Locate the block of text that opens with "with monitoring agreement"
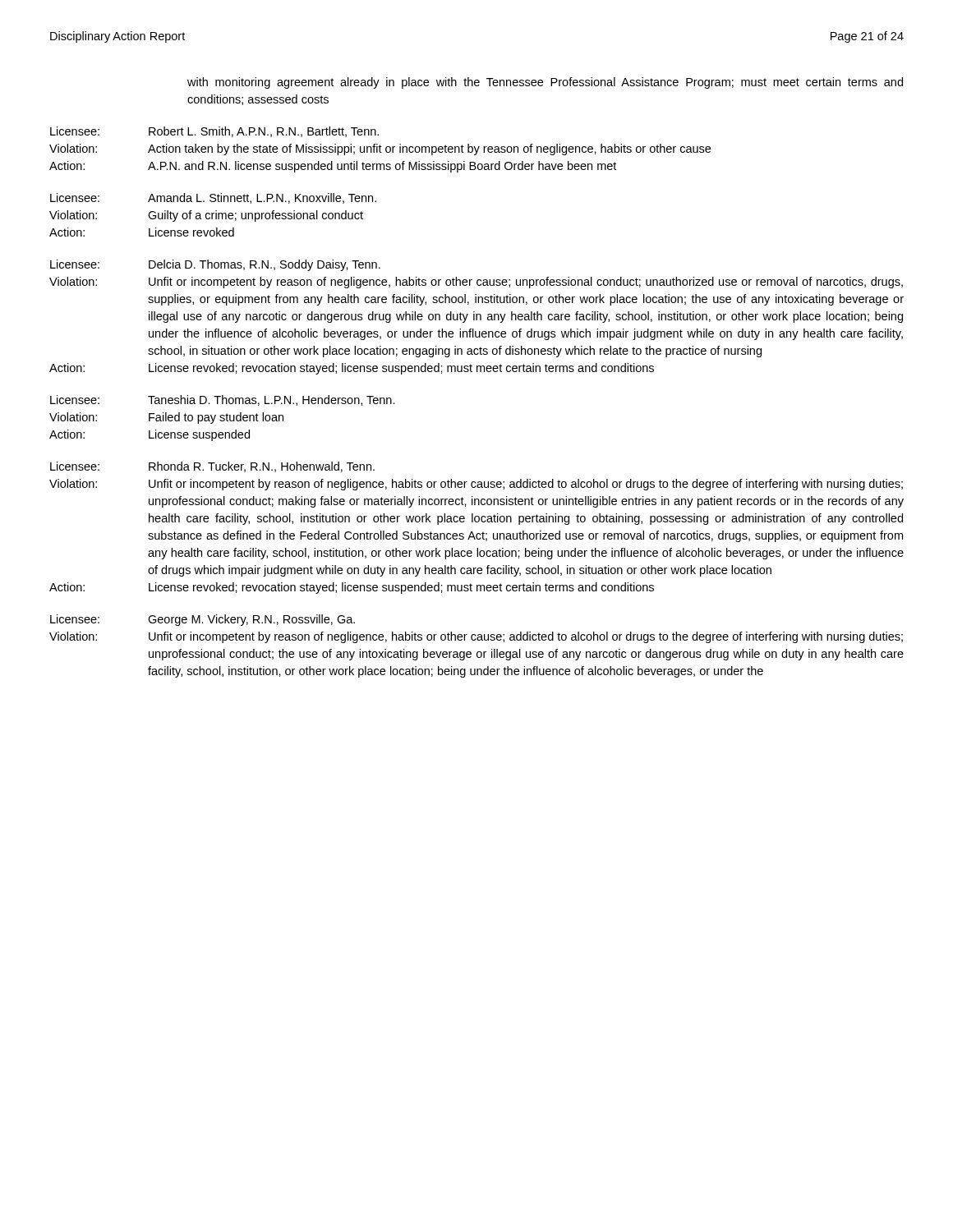 click(546, 91)
